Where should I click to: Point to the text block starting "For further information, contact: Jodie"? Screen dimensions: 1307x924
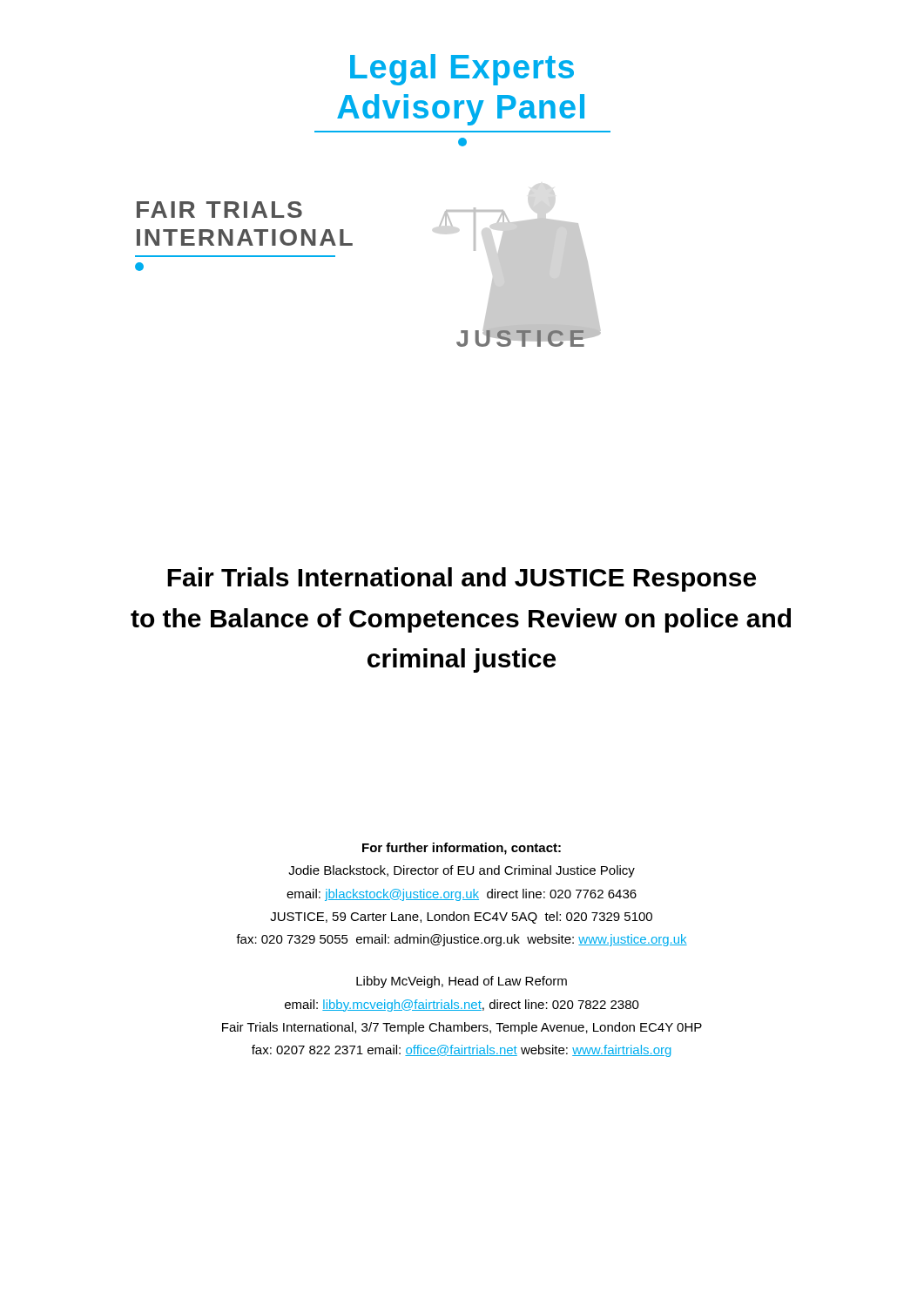point(462,949)
